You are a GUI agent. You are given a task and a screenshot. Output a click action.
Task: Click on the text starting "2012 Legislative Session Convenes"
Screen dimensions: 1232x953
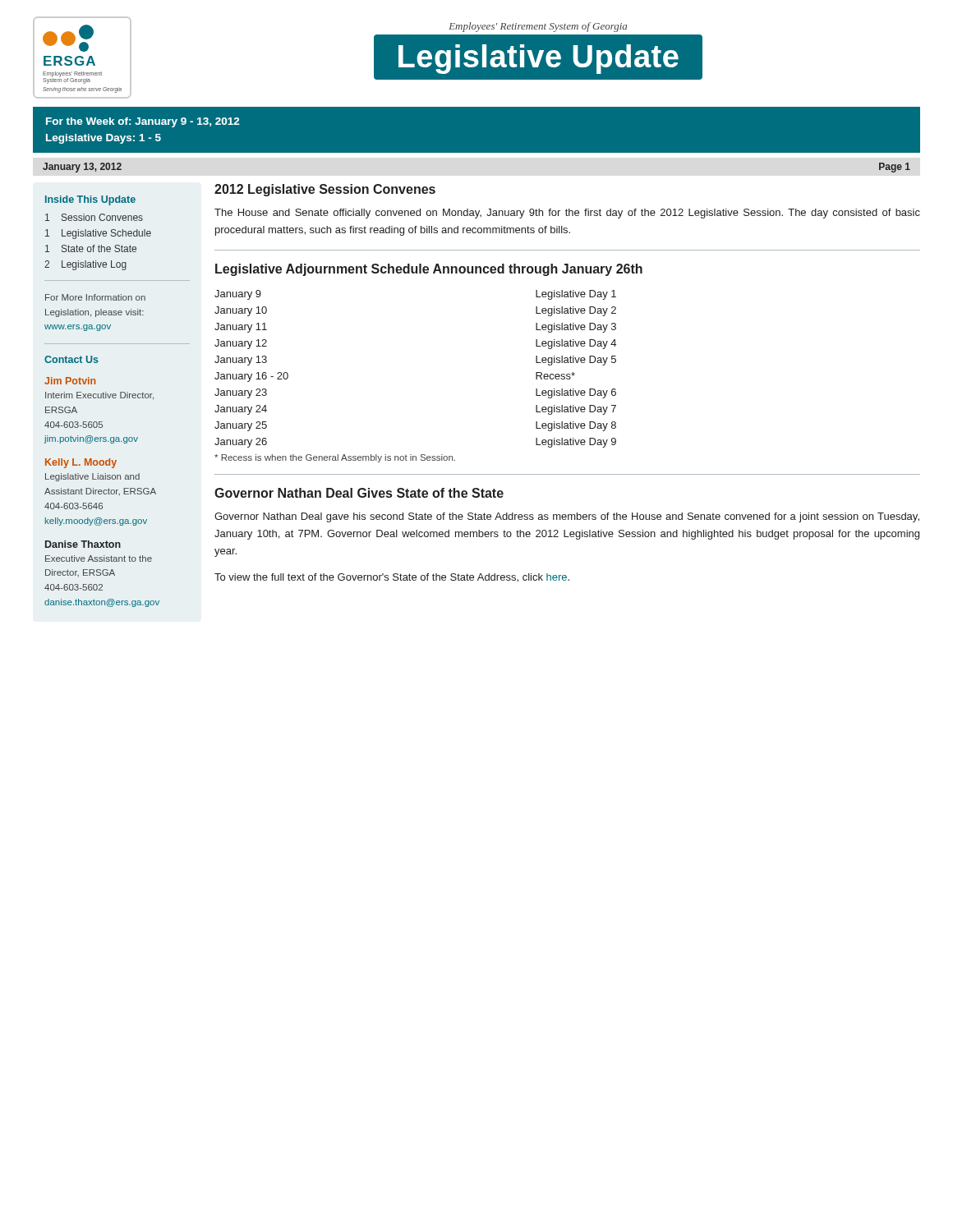pos(325,190)
